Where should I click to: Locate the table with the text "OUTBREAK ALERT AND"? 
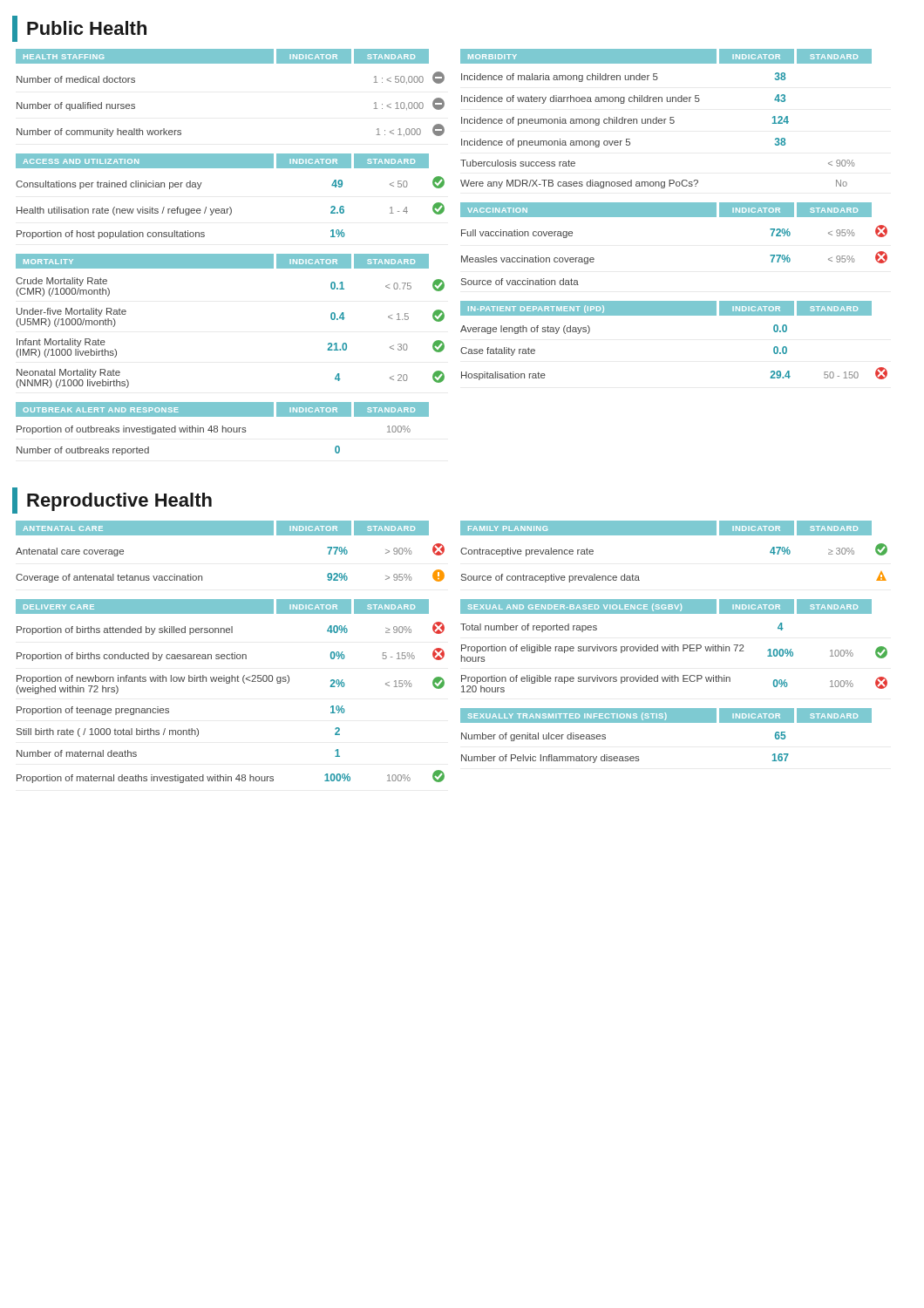tap(232, 432)
